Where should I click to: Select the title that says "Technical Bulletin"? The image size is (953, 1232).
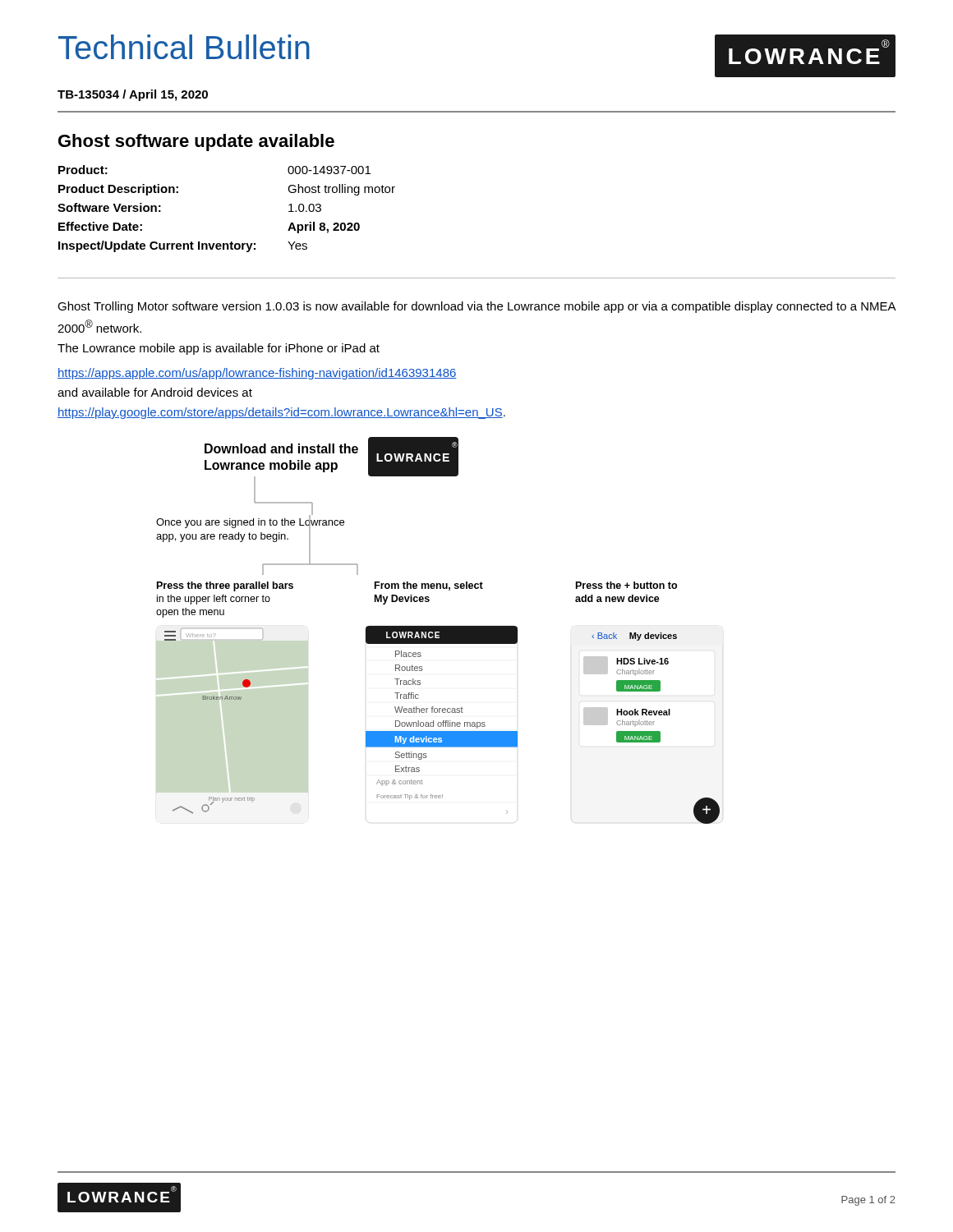pos(184,48)
